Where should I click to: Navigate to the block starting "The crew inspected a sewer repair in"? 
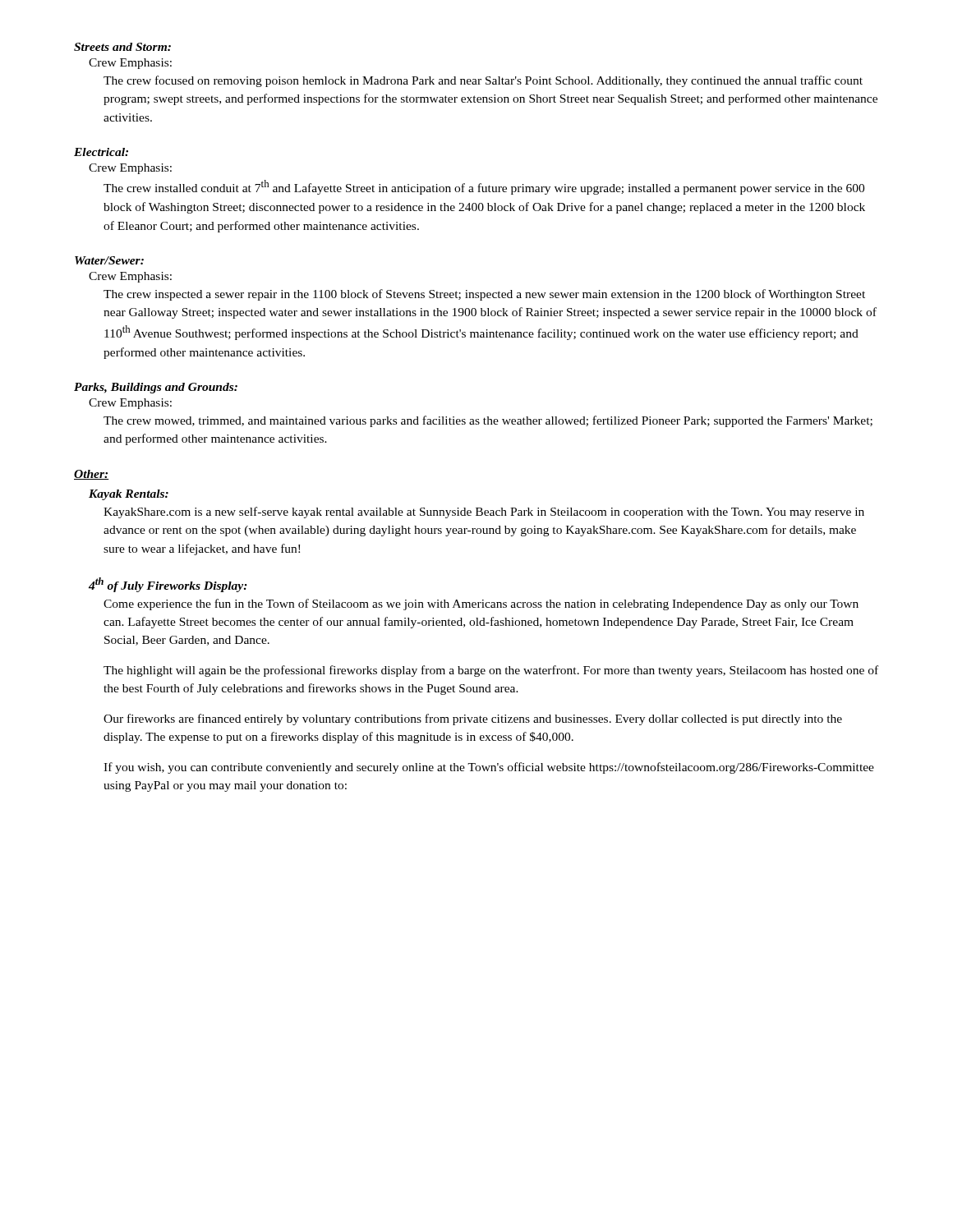pyautogui.click(x=490, y=323)
